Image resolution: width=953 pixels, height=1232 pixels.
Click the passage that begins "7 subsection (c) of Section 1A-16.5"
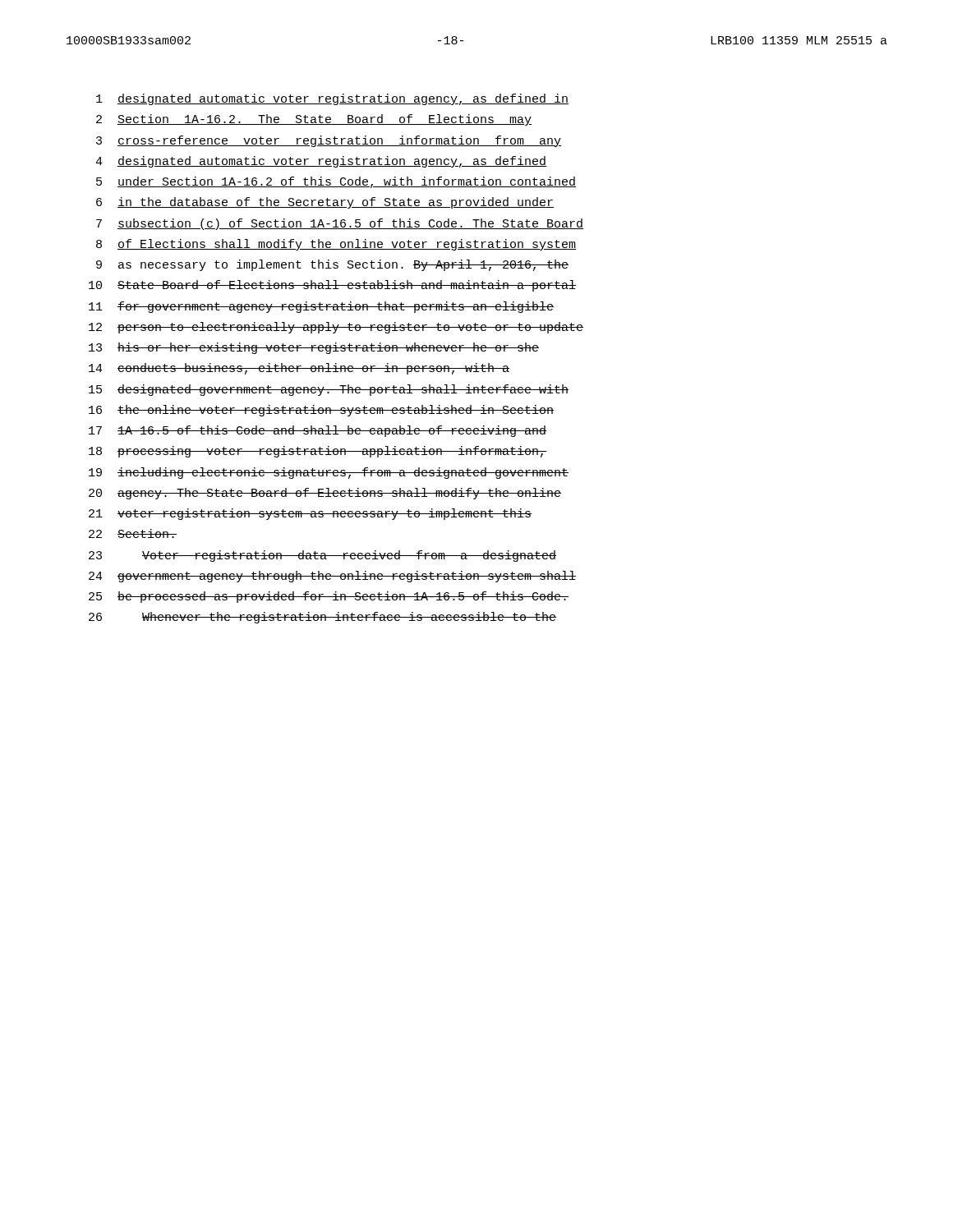[476, 224]
